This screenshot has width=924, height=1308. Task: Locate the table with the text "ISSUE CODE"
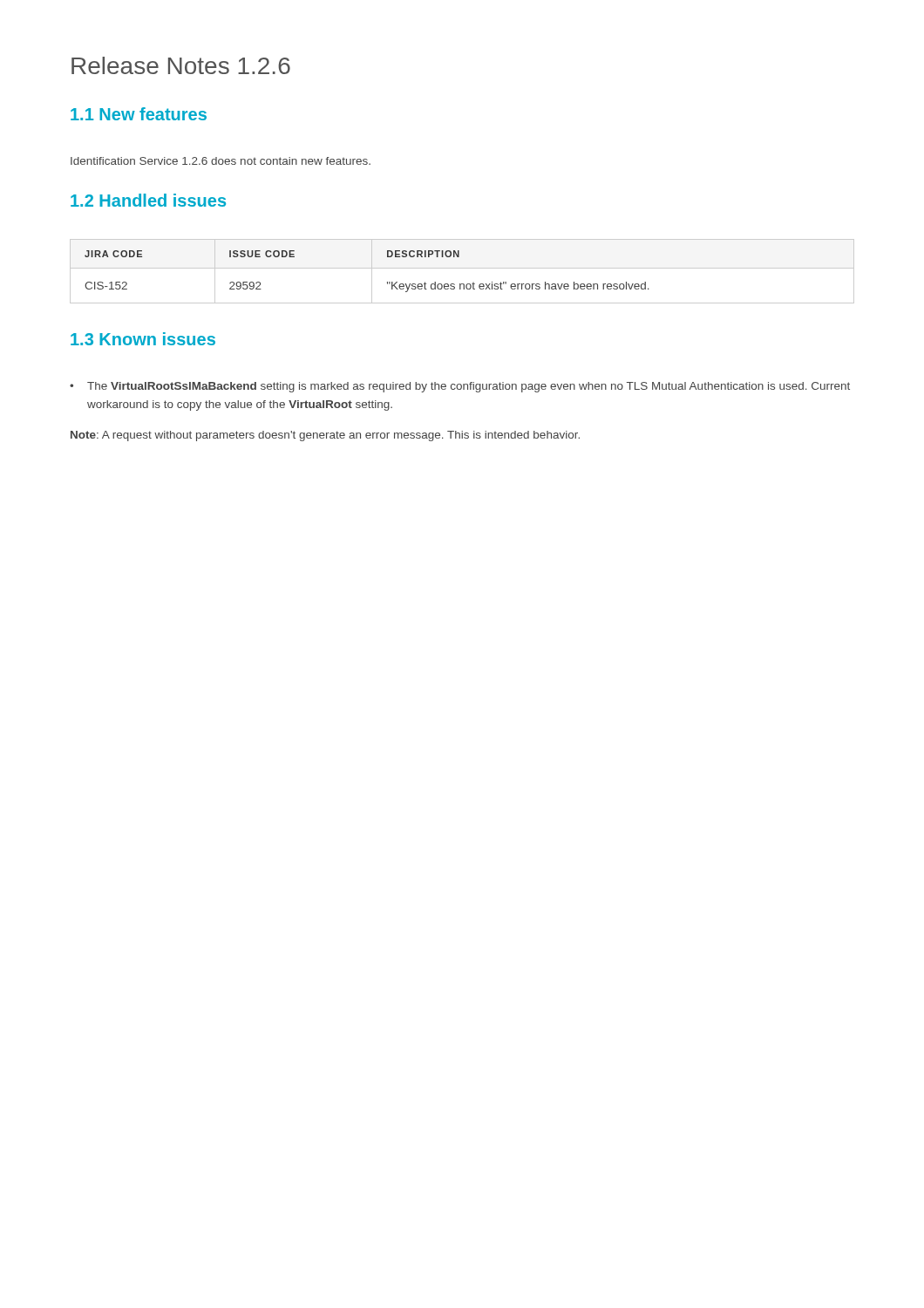point(462,271)
